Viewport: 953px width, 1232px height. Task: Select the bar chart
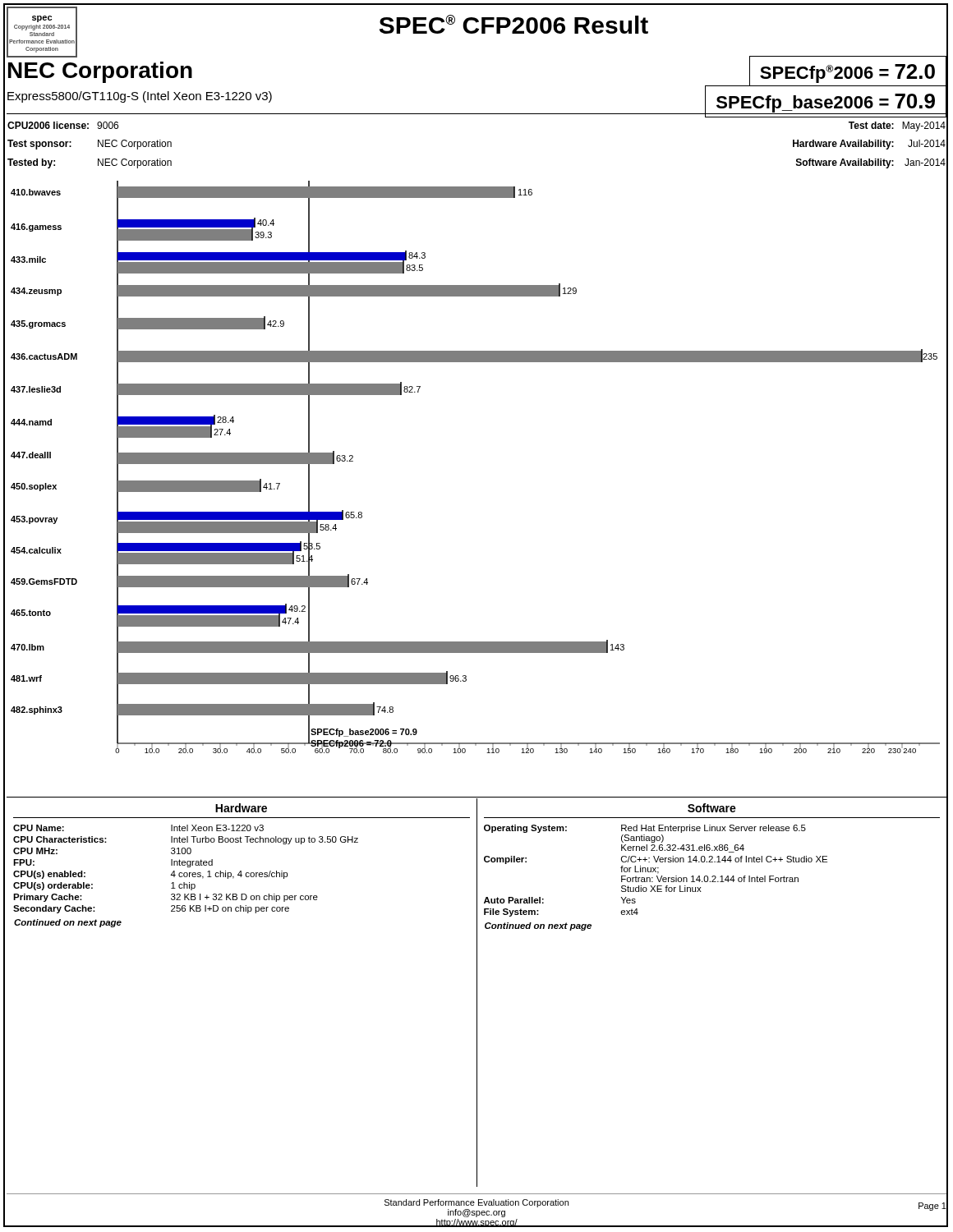point(476,464)
